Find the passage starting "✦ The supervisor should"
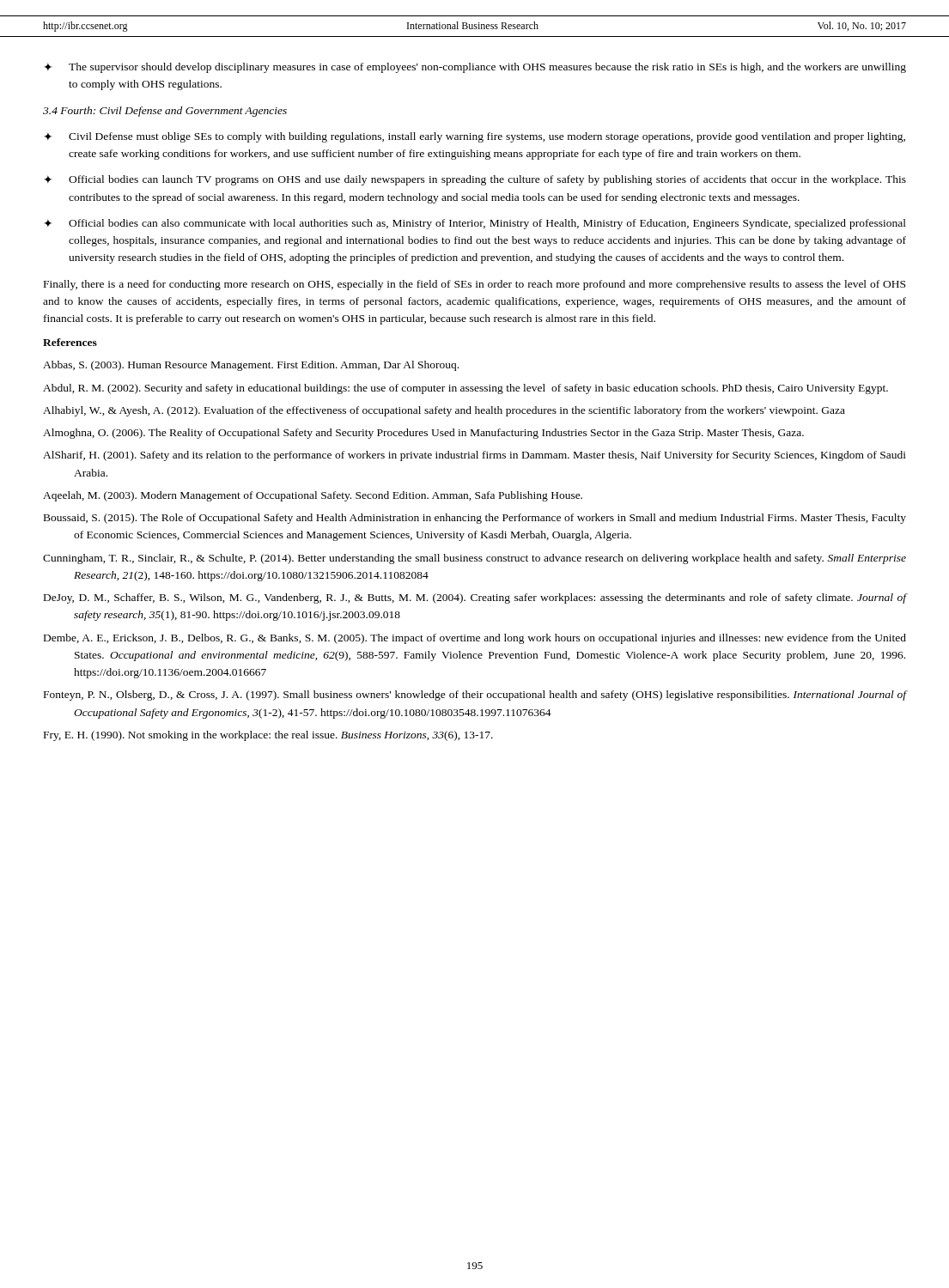 (474, 76)
